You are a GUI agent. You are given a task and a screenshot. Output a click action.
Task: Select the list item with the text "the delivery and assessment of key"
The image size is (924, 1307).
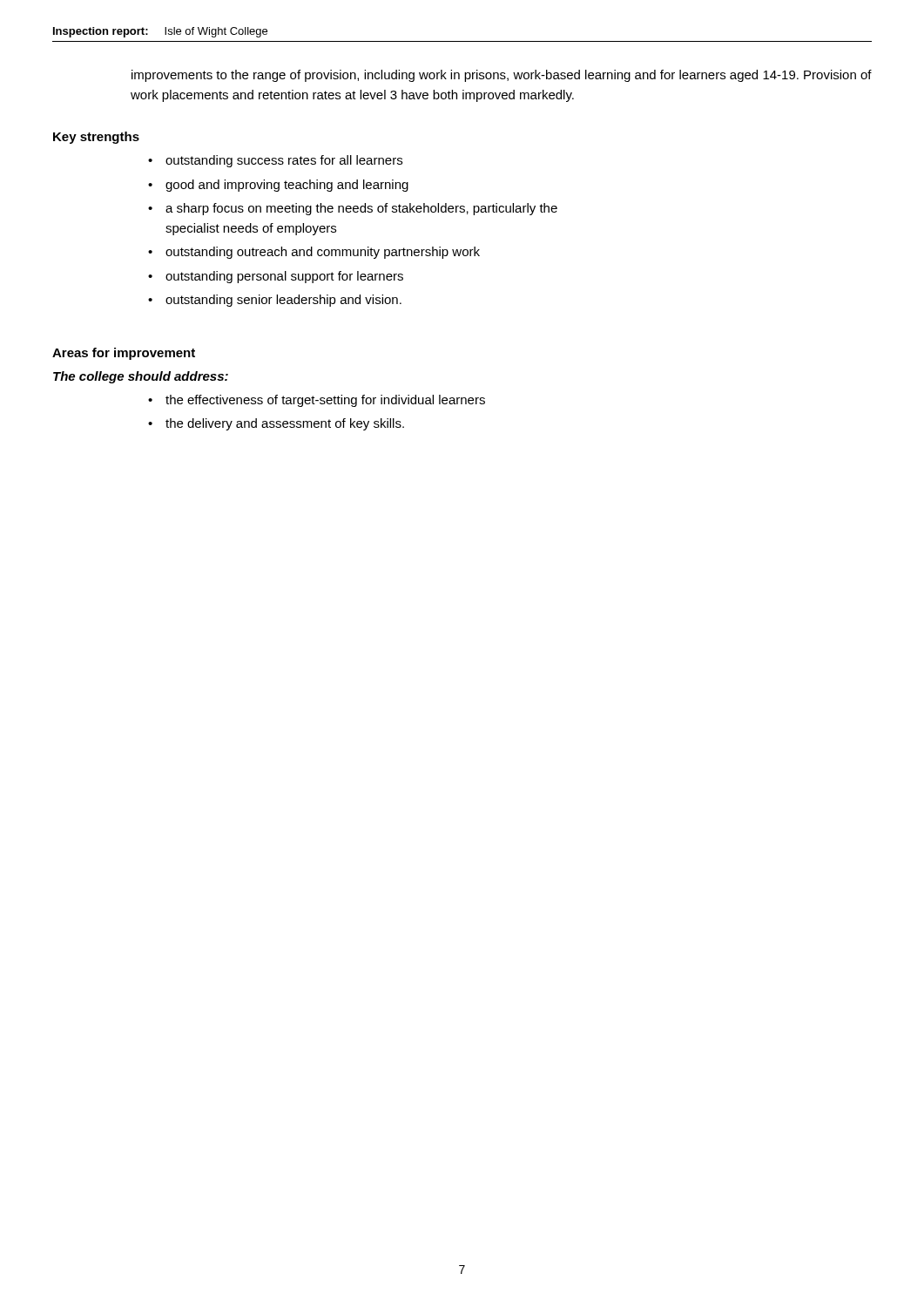[x=285, y=423]
